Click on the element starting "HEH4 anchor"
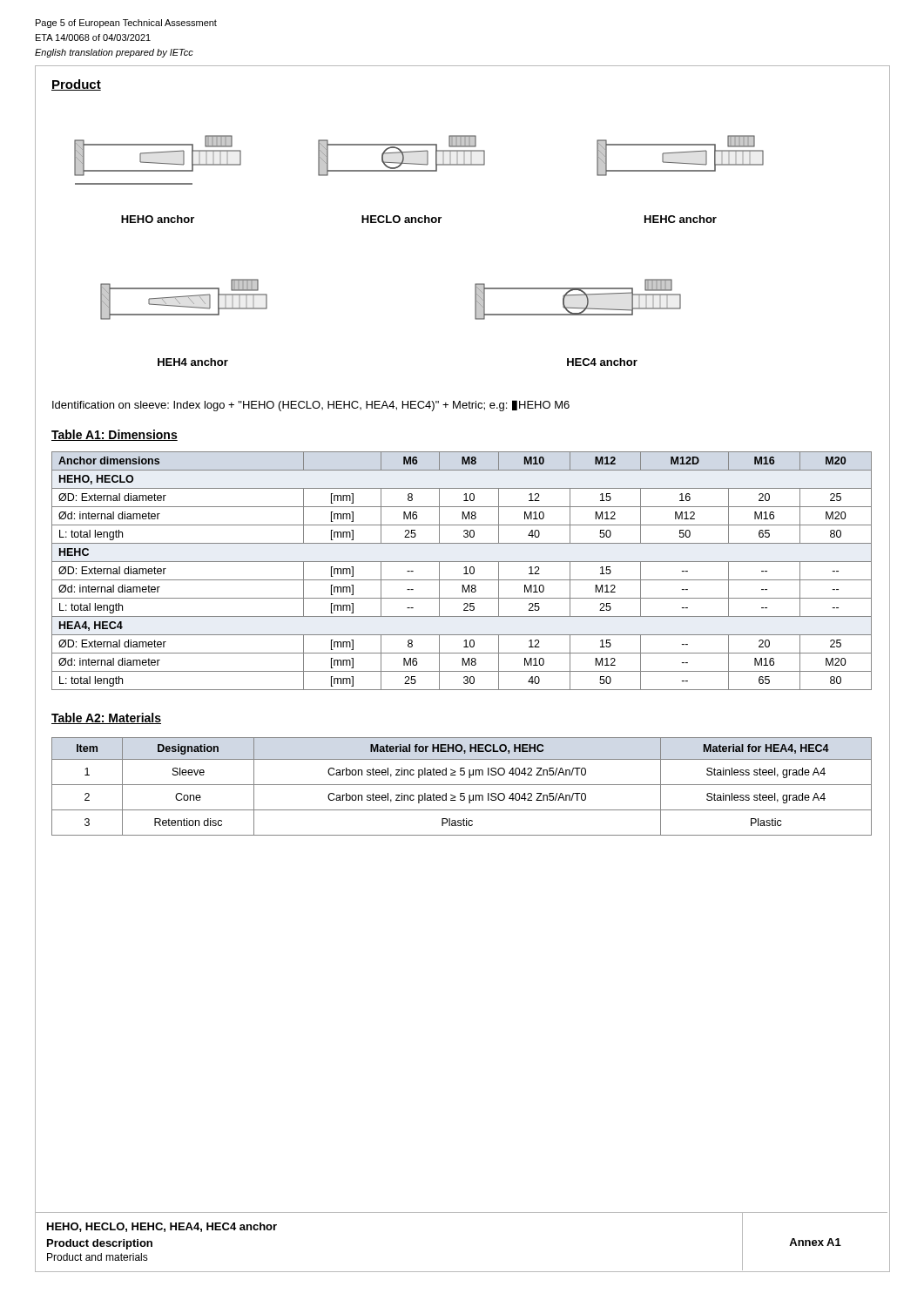The width and height of the screenshot is (924, 1307). coord(192,362)
